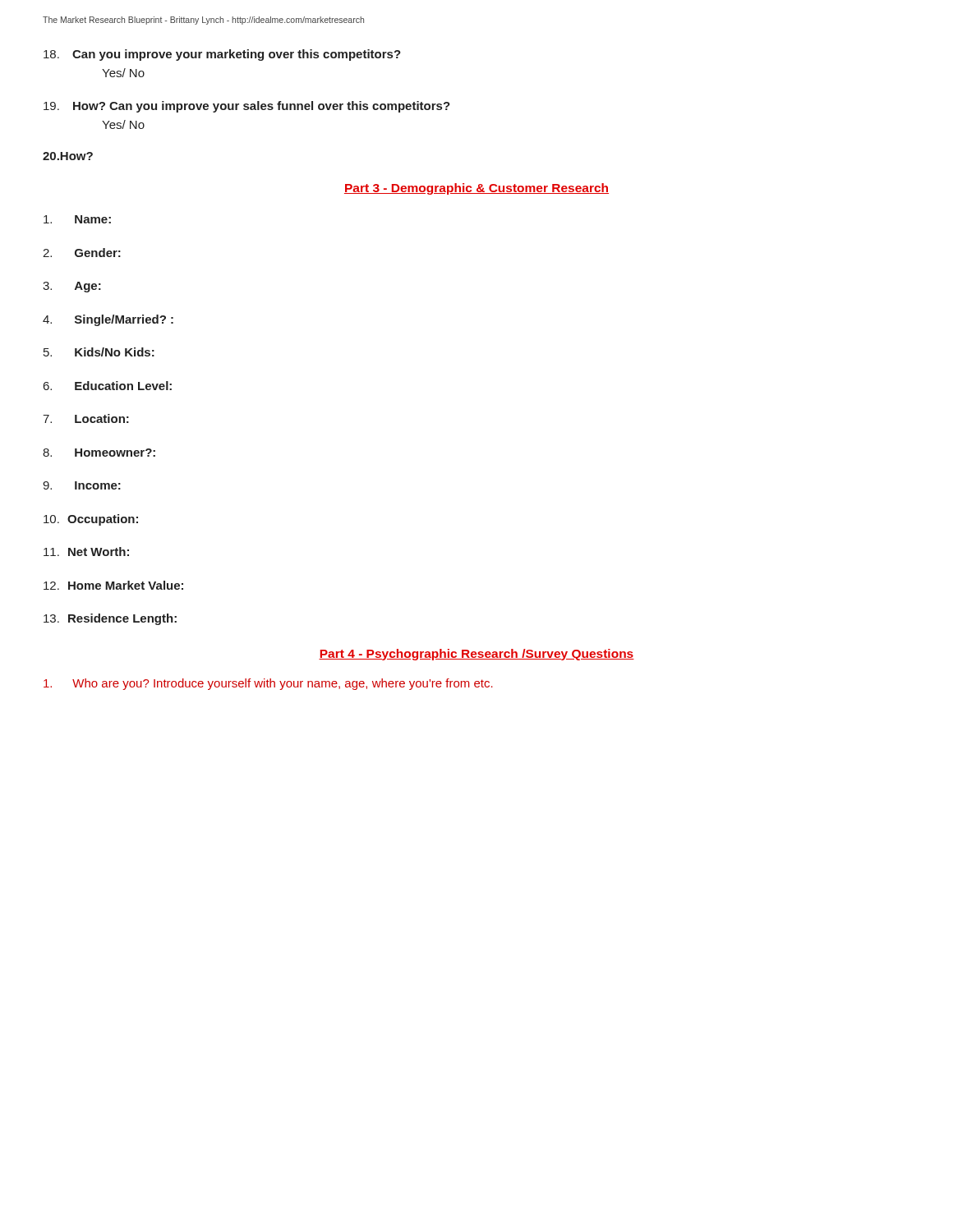The width and height of the screenshot is (953, 1232).
Task: Click the passage that begins "Who are you? Introduce yourself with"
Action: click(x=268, y=683)
